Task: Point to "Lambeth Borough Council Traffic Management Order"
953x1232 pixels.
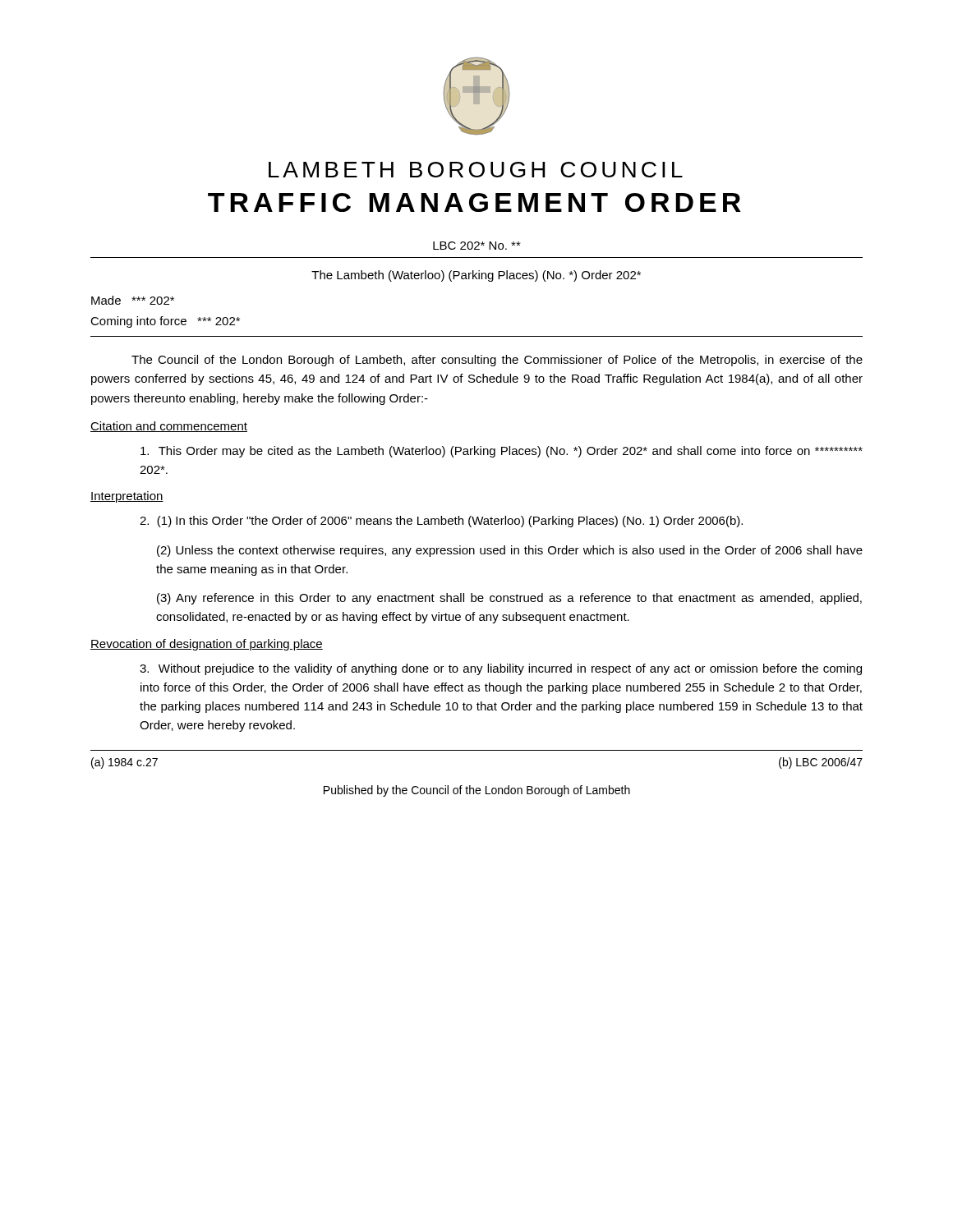Action: pos(476,188)
